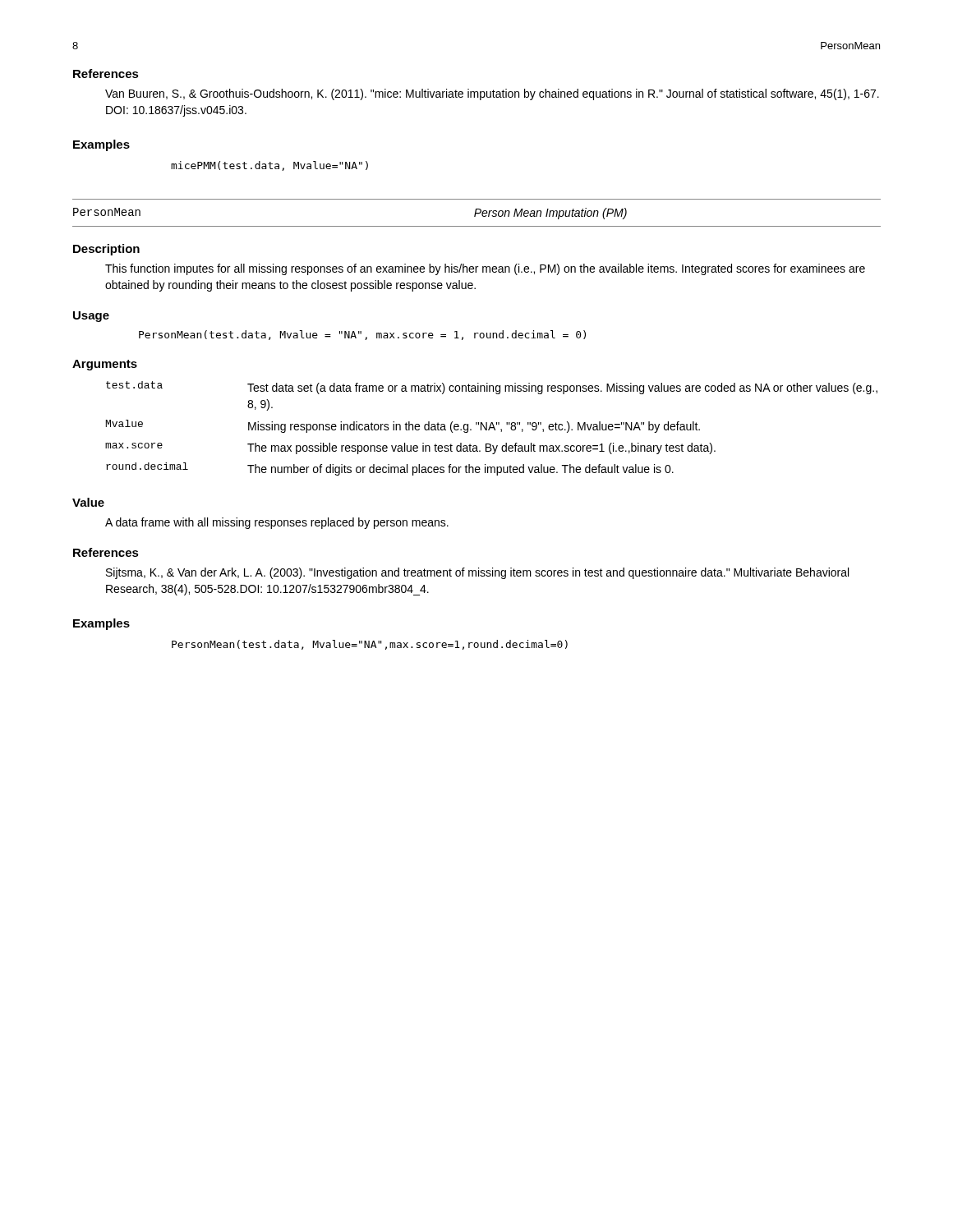Where is the passage that starts "Van Buuren, S., &"?

click(x=492, y=102)
